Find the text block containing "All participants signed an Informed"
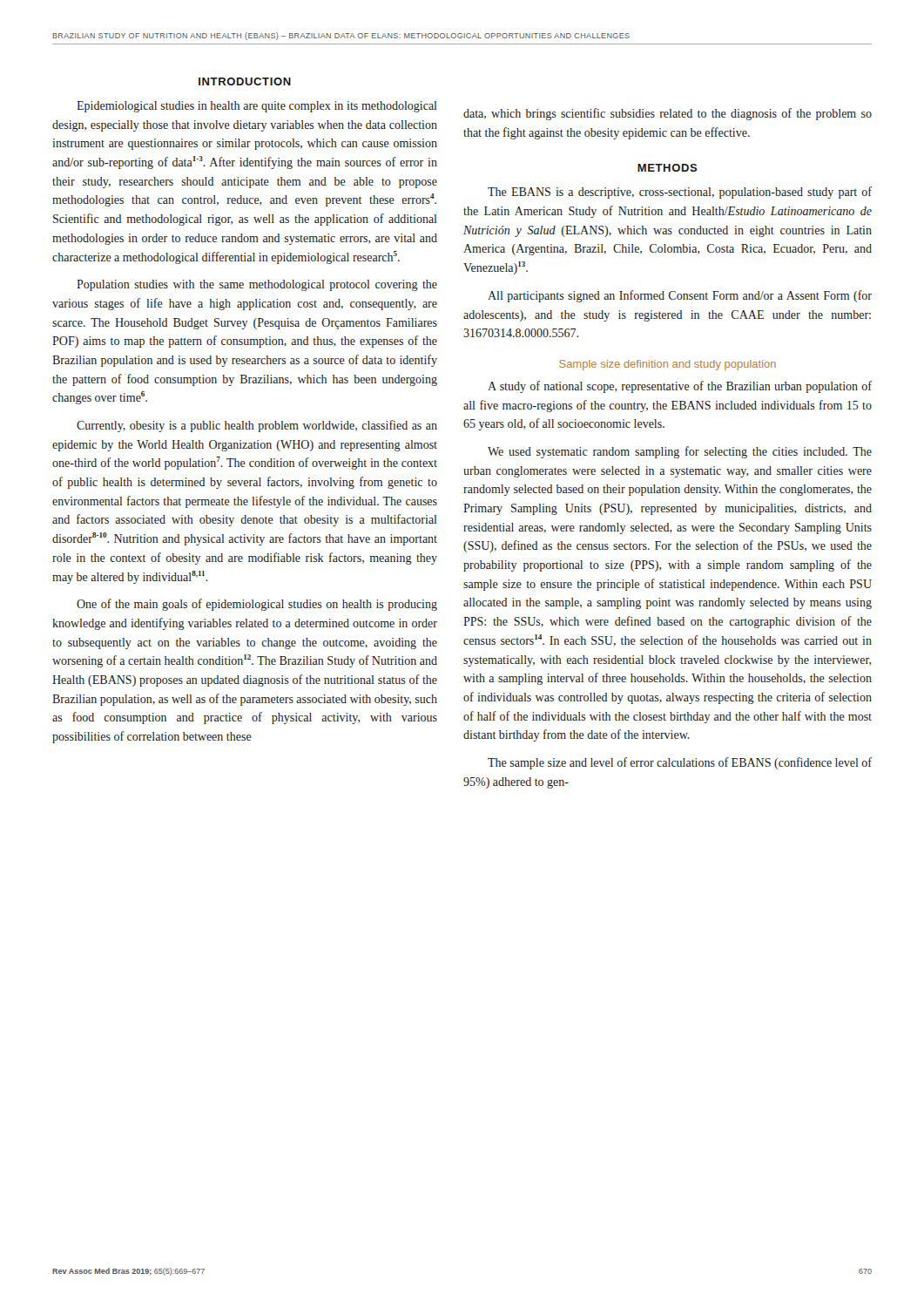The width and height of the screenshot is (924, 1307). pyautogui.click(x=667, y=315)
